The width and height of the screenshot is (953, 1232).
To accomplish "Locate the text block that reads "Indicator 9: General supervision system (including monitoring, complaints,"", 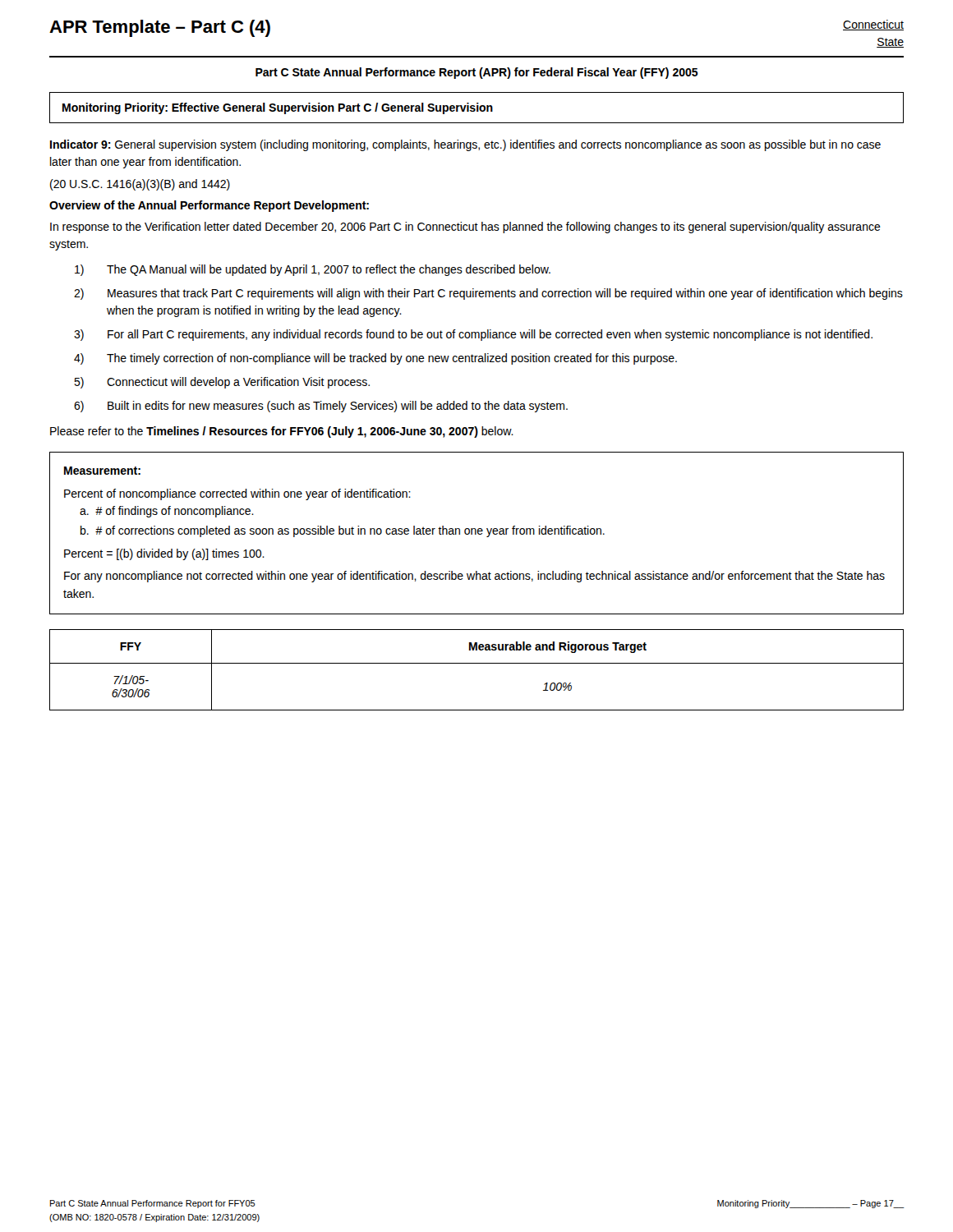I will click(x=465, y=153).
